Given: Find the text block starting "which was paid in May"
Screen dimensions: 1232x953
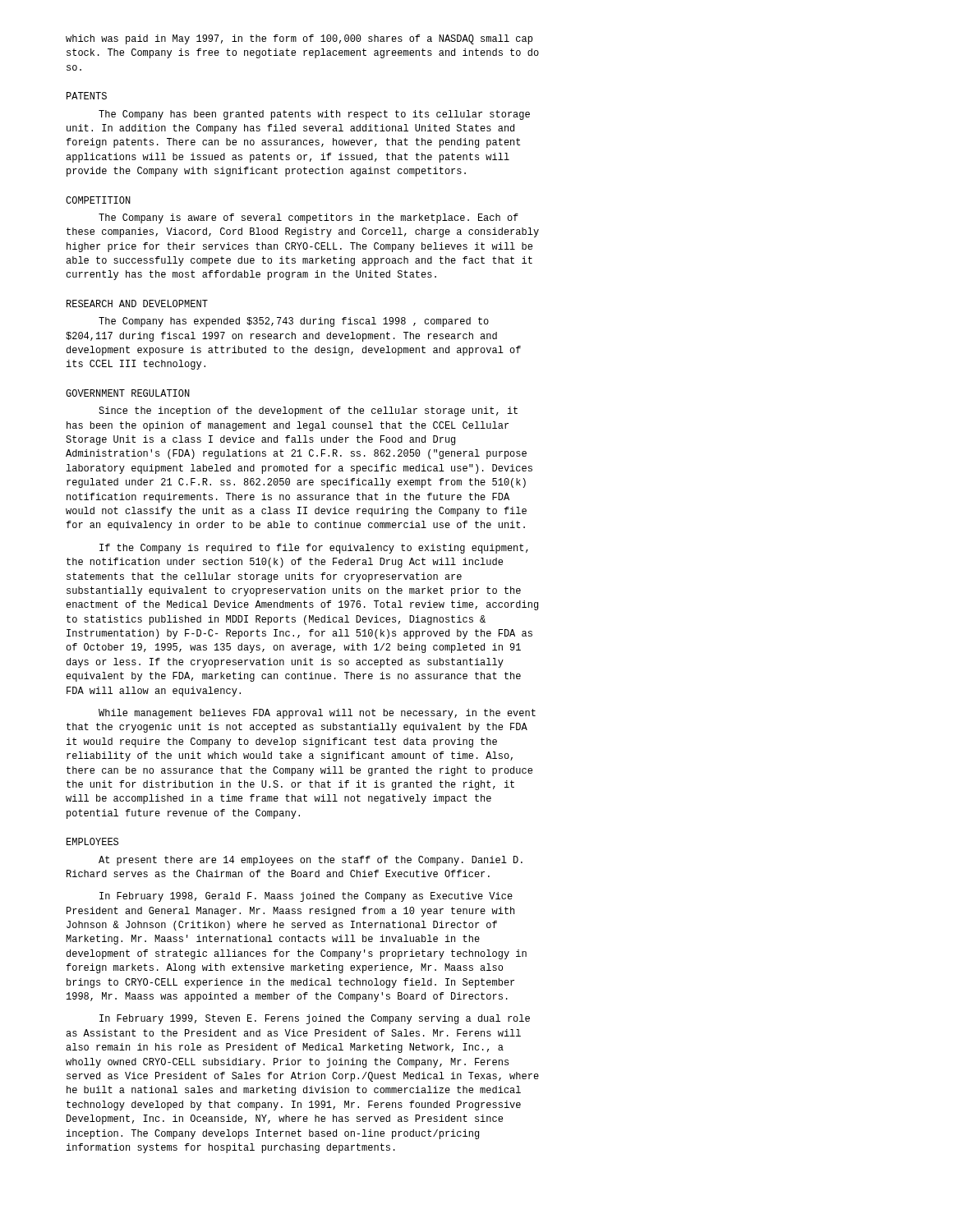Looking at the screenshot, I should 302,54.
